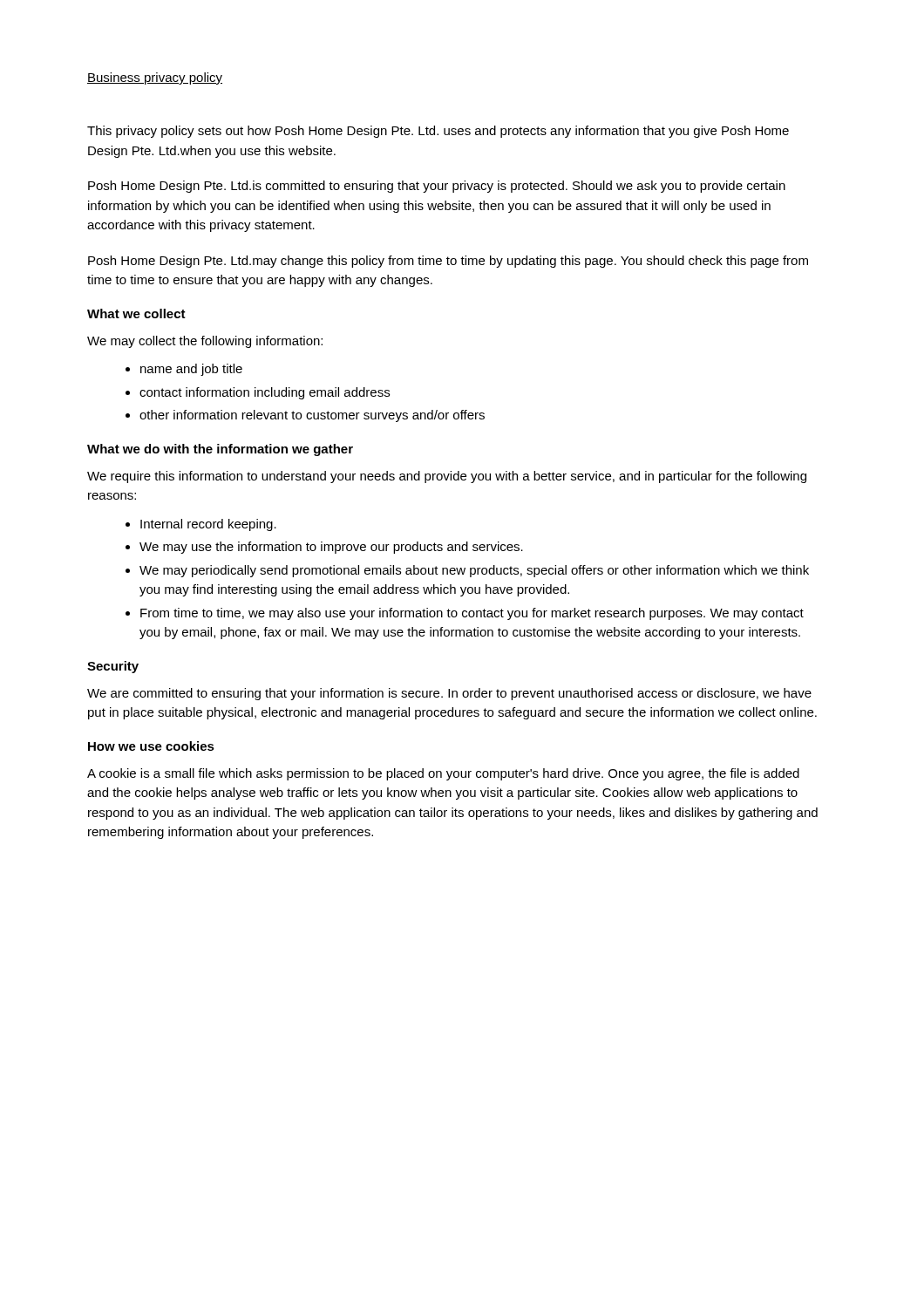Find the region starting "Internal record keeping."

[x=208, y=523]
